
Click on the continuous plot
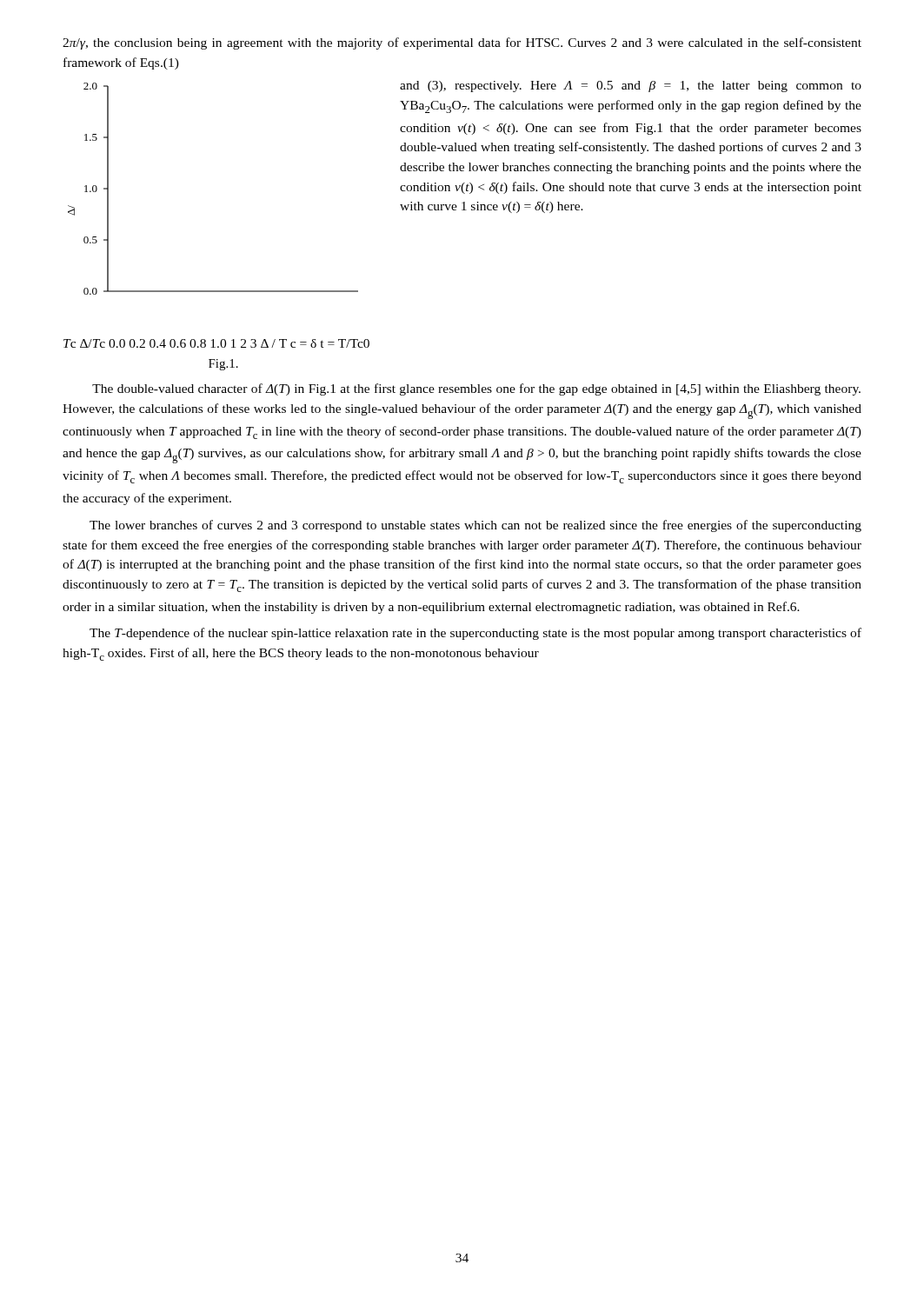(x=223, y=225)
